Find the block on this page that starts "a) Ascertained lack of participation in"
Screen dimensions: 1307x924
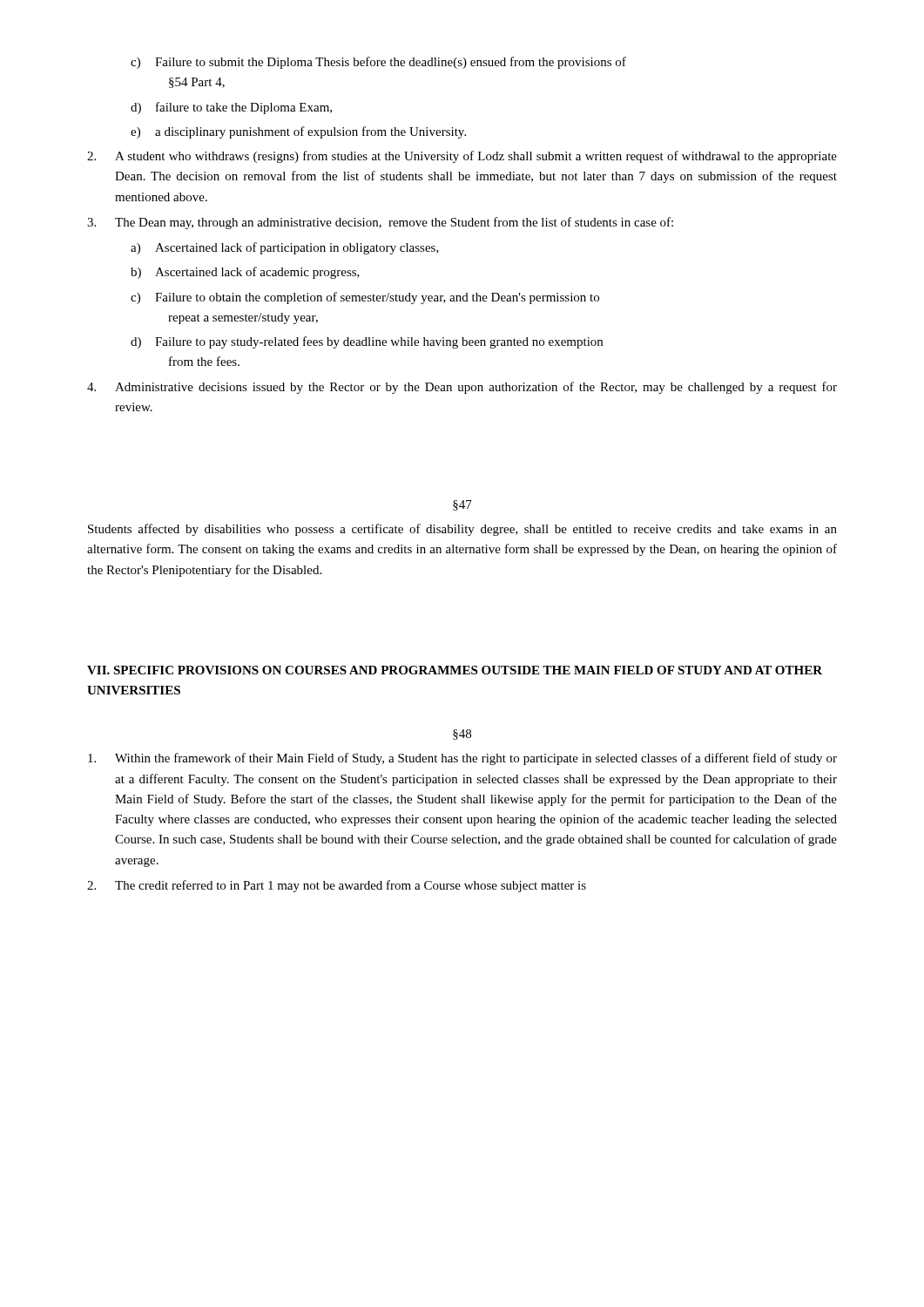pyautogui.click(x=285, y=248)
